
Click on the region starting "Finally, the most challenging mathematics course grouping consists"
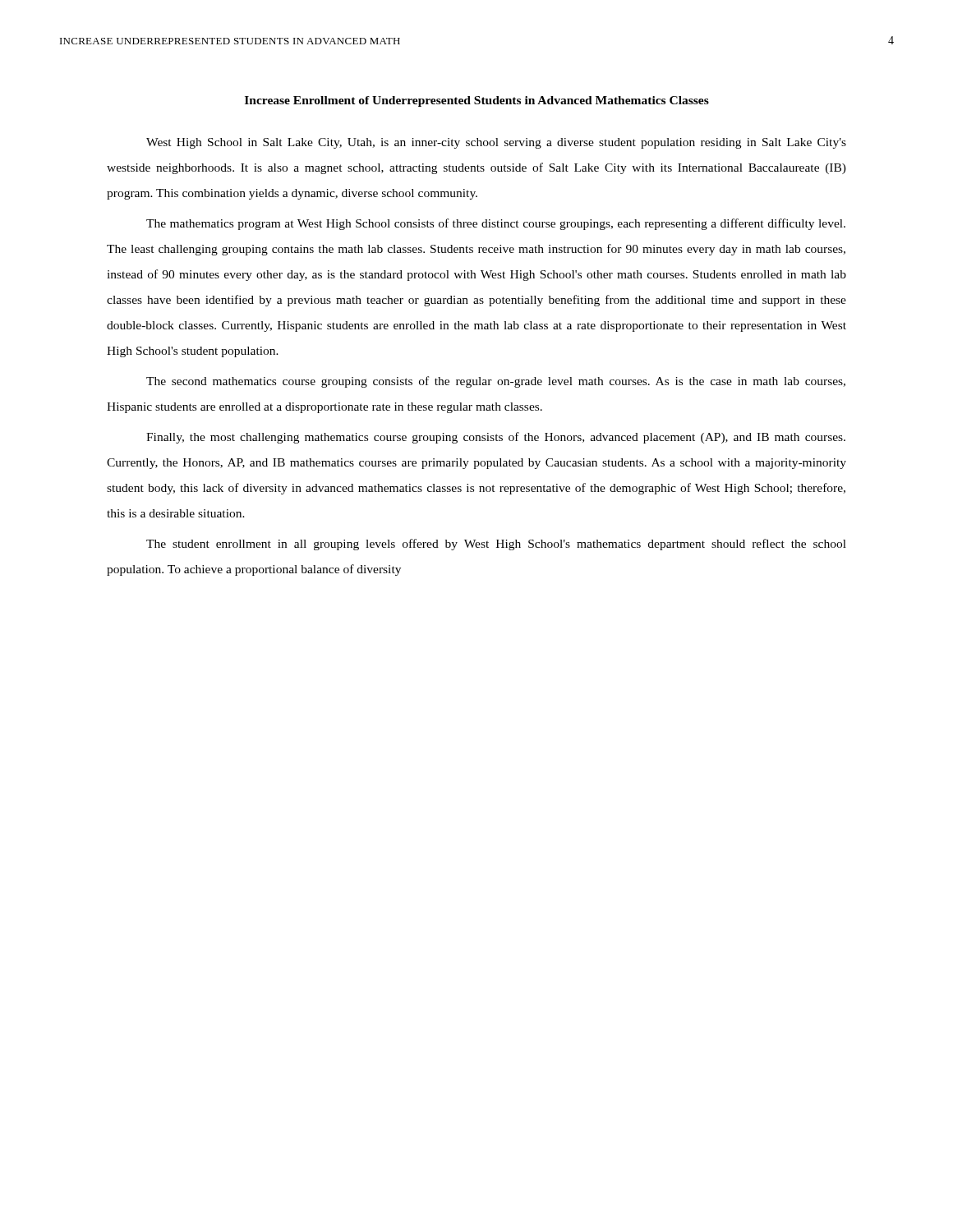click(476, 475)
